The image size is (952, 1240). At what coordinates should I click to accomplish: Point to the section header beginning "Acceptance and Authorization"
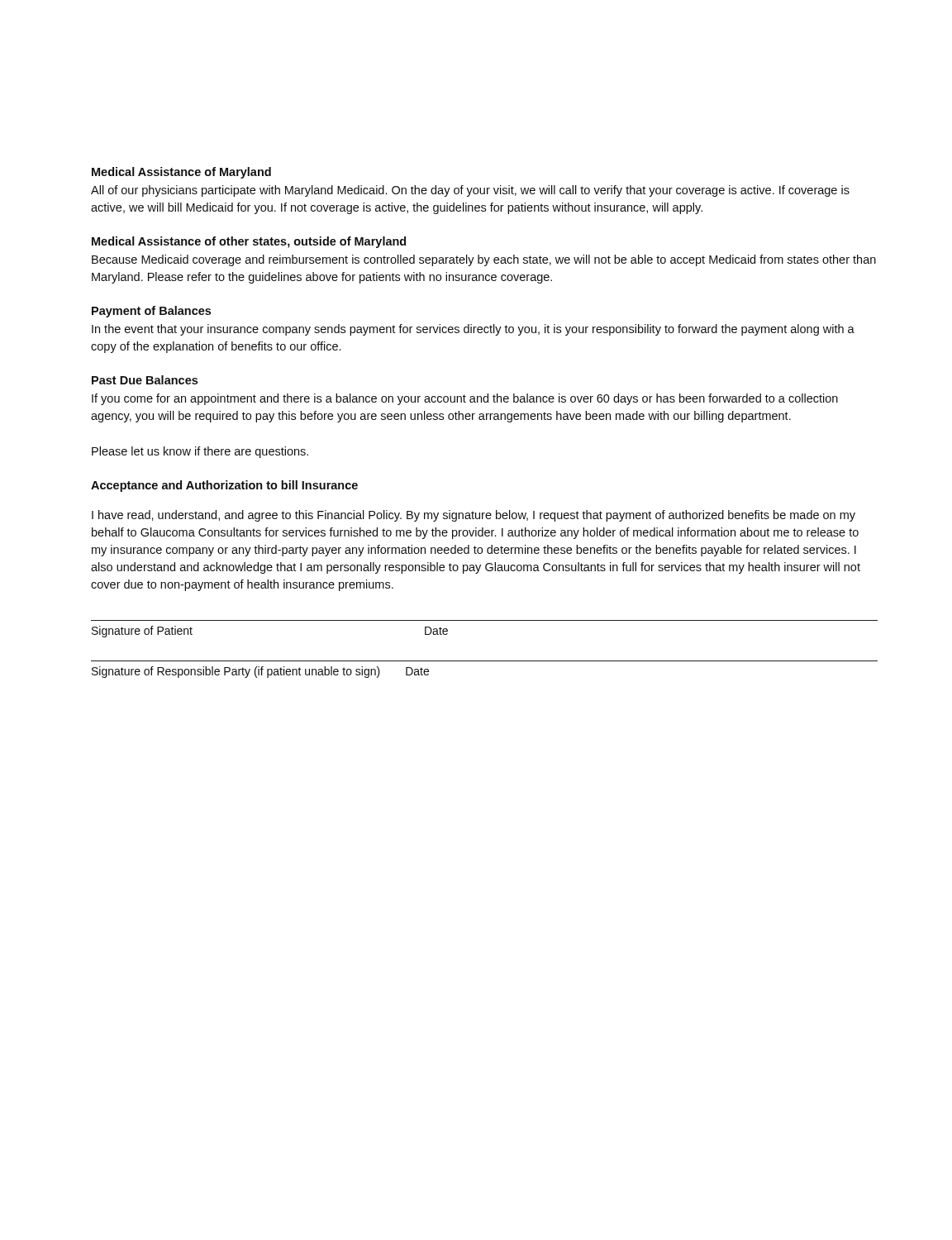coord(224,486)
